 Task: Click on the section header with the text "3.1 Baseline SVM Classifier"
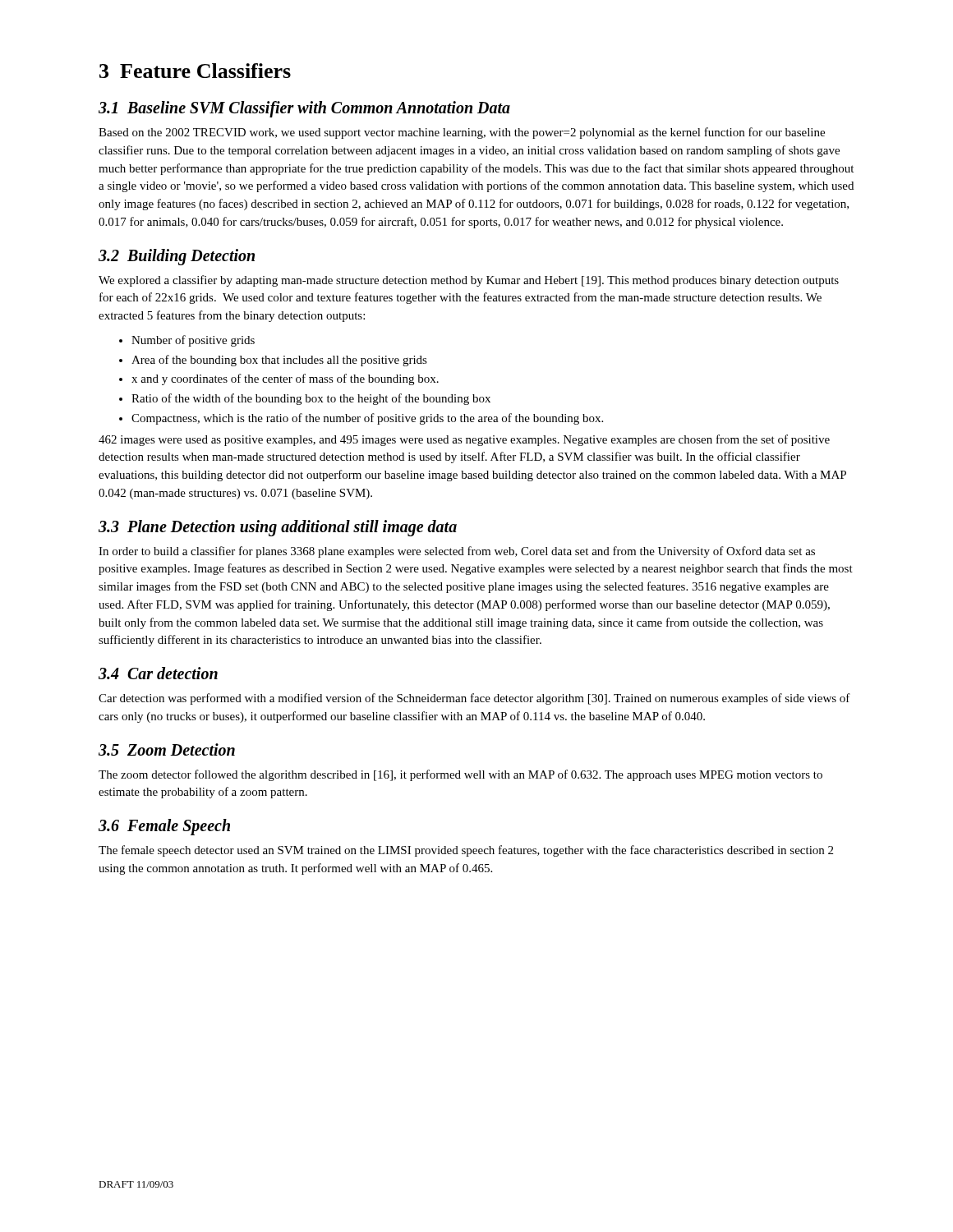tap(476, 108)
